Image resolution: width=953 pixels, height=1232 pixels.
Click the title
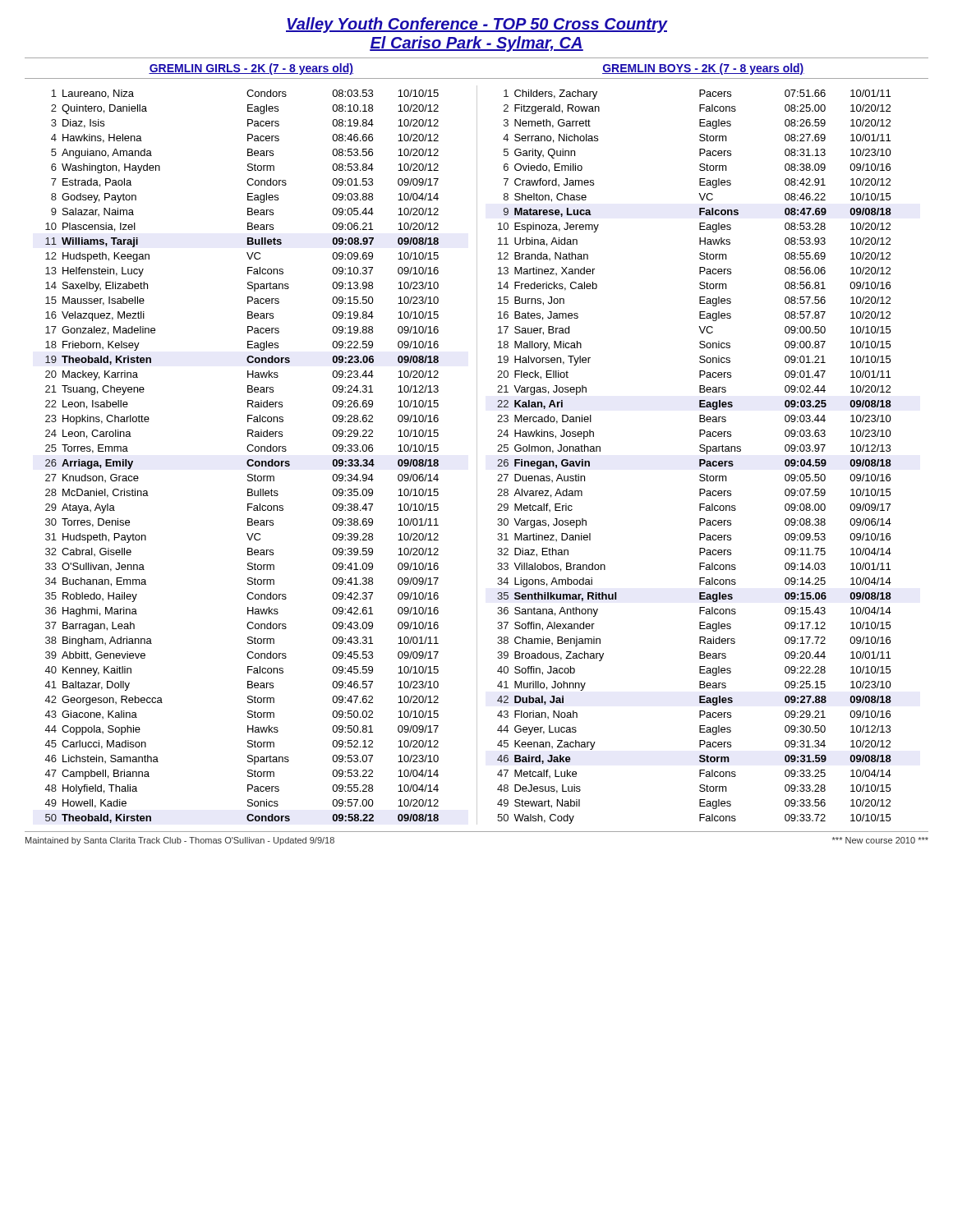point(476,34)
